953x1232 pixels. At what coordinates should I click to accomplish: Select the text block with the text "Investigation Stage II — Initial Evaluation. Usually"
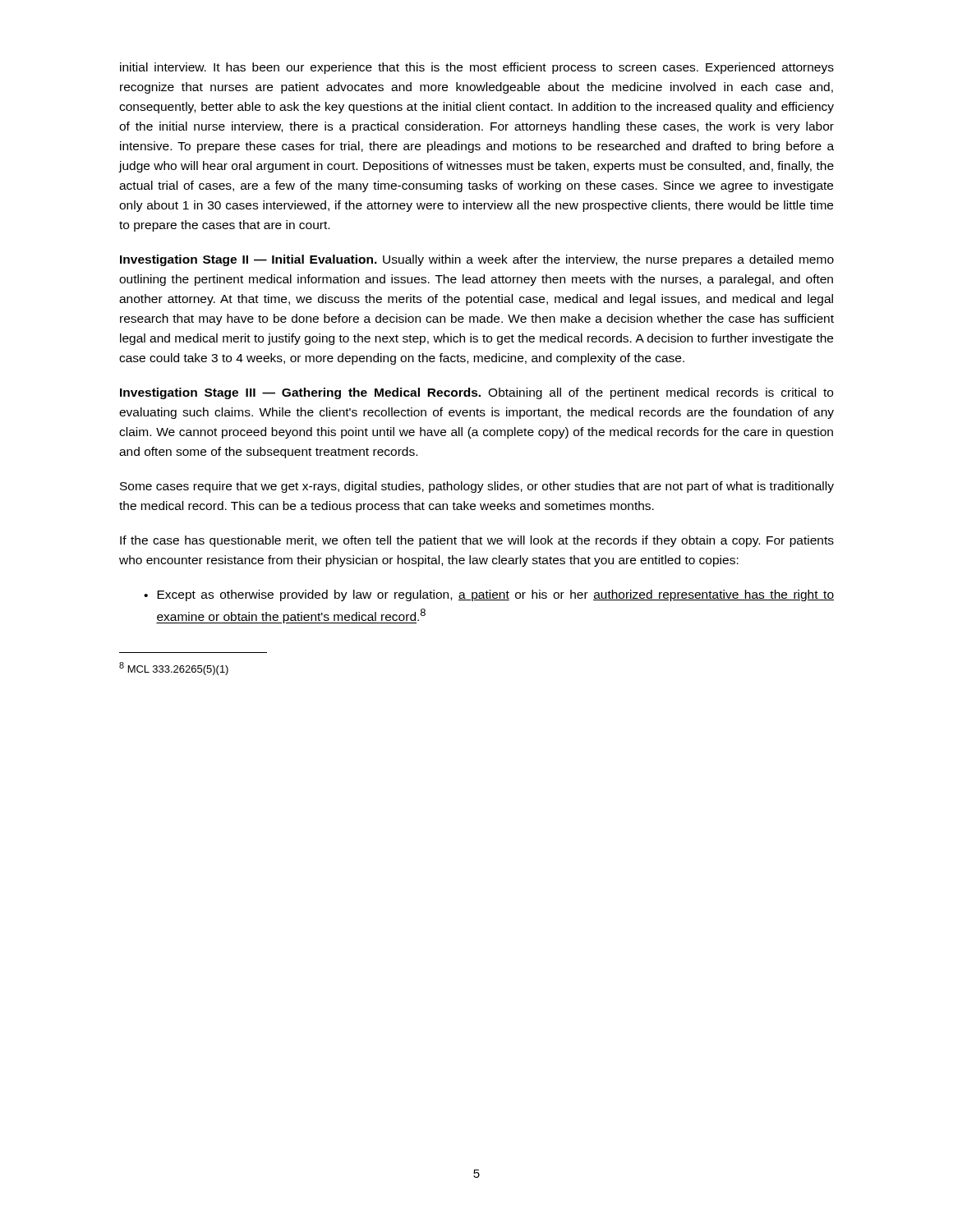click(x=476, y=309)
